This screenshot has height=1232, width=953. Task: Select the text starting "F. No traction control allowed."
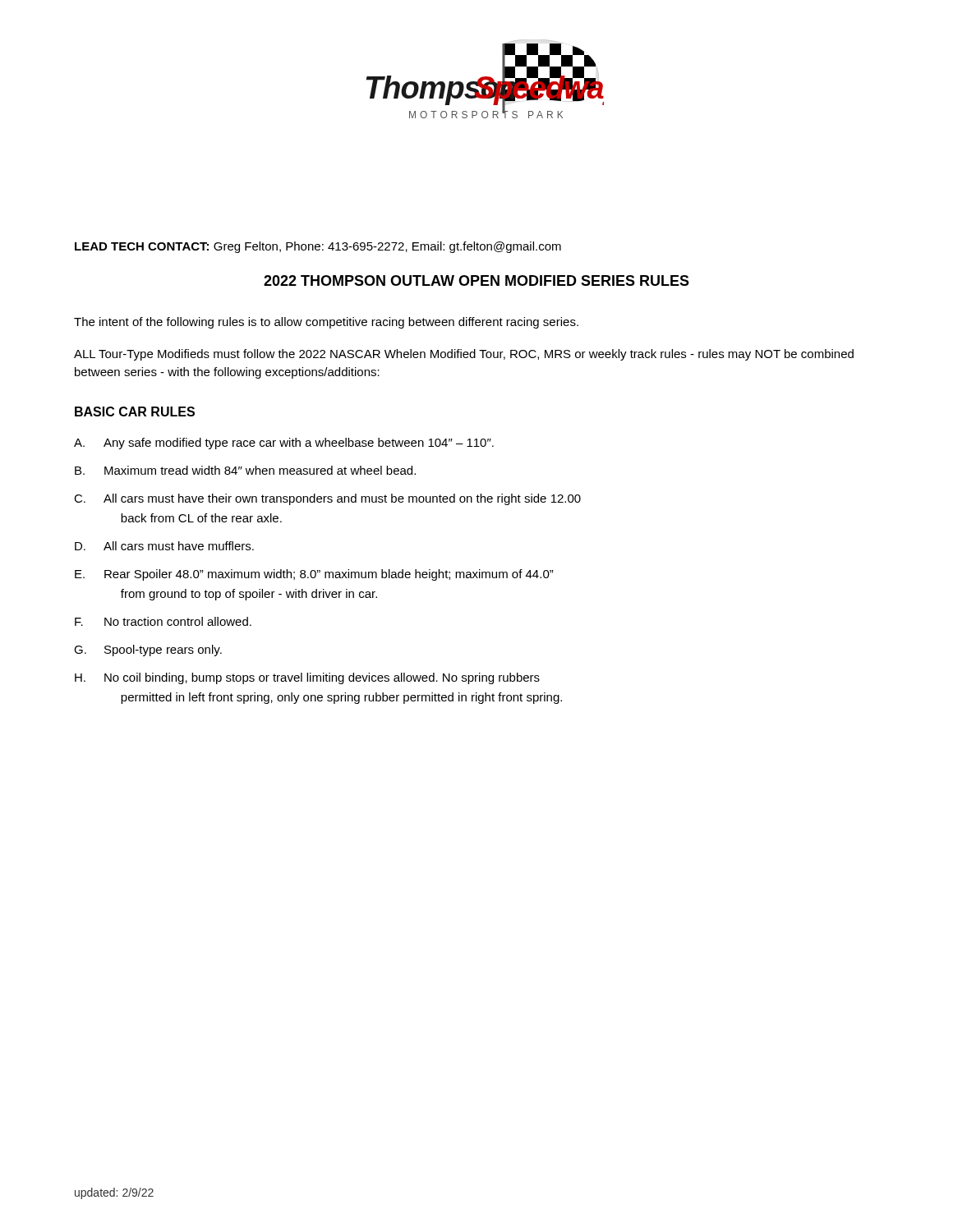tap(163, 621)
